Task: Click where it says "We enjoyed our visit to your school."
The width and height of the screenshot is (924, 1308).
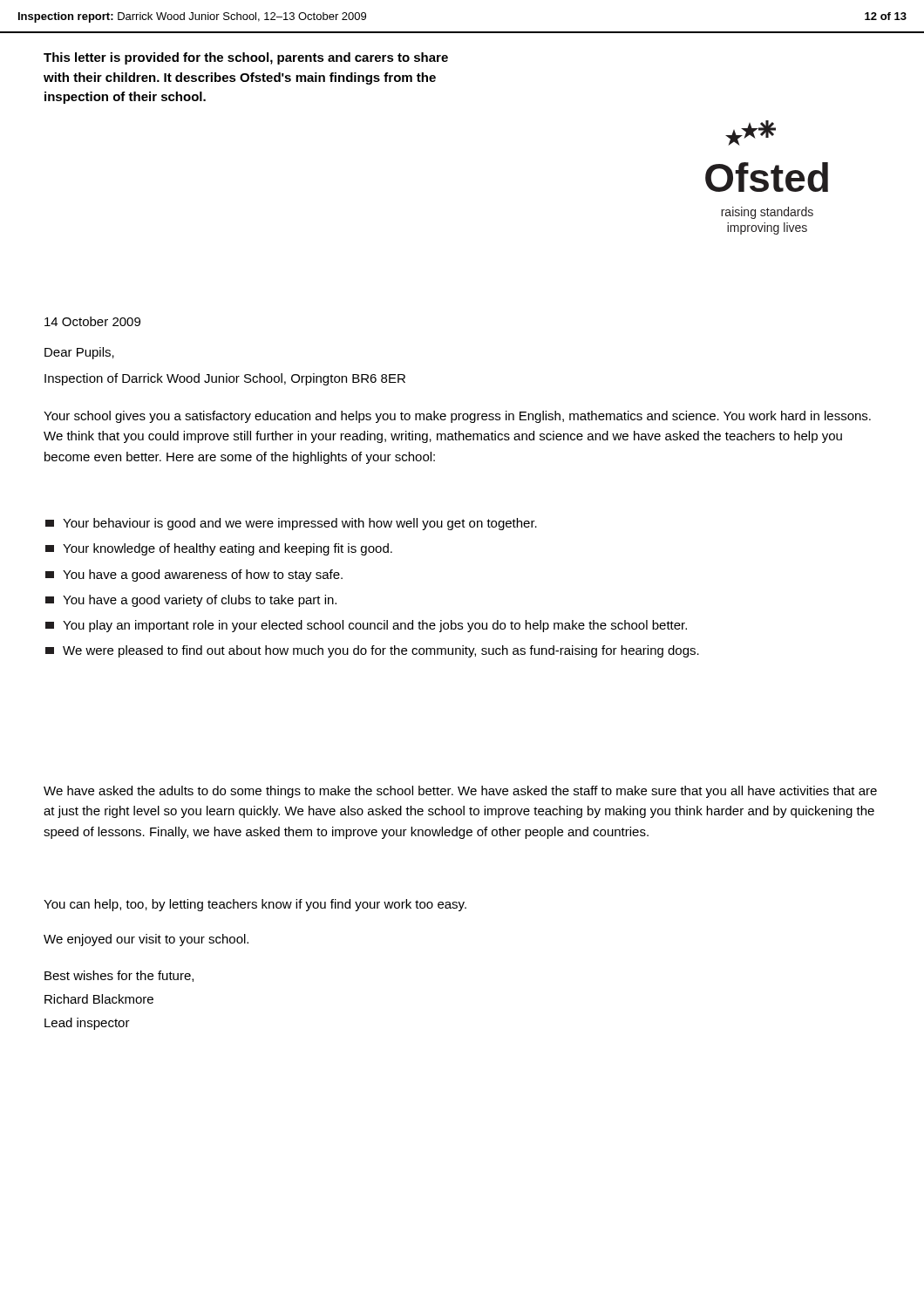Action: point(147,939)
